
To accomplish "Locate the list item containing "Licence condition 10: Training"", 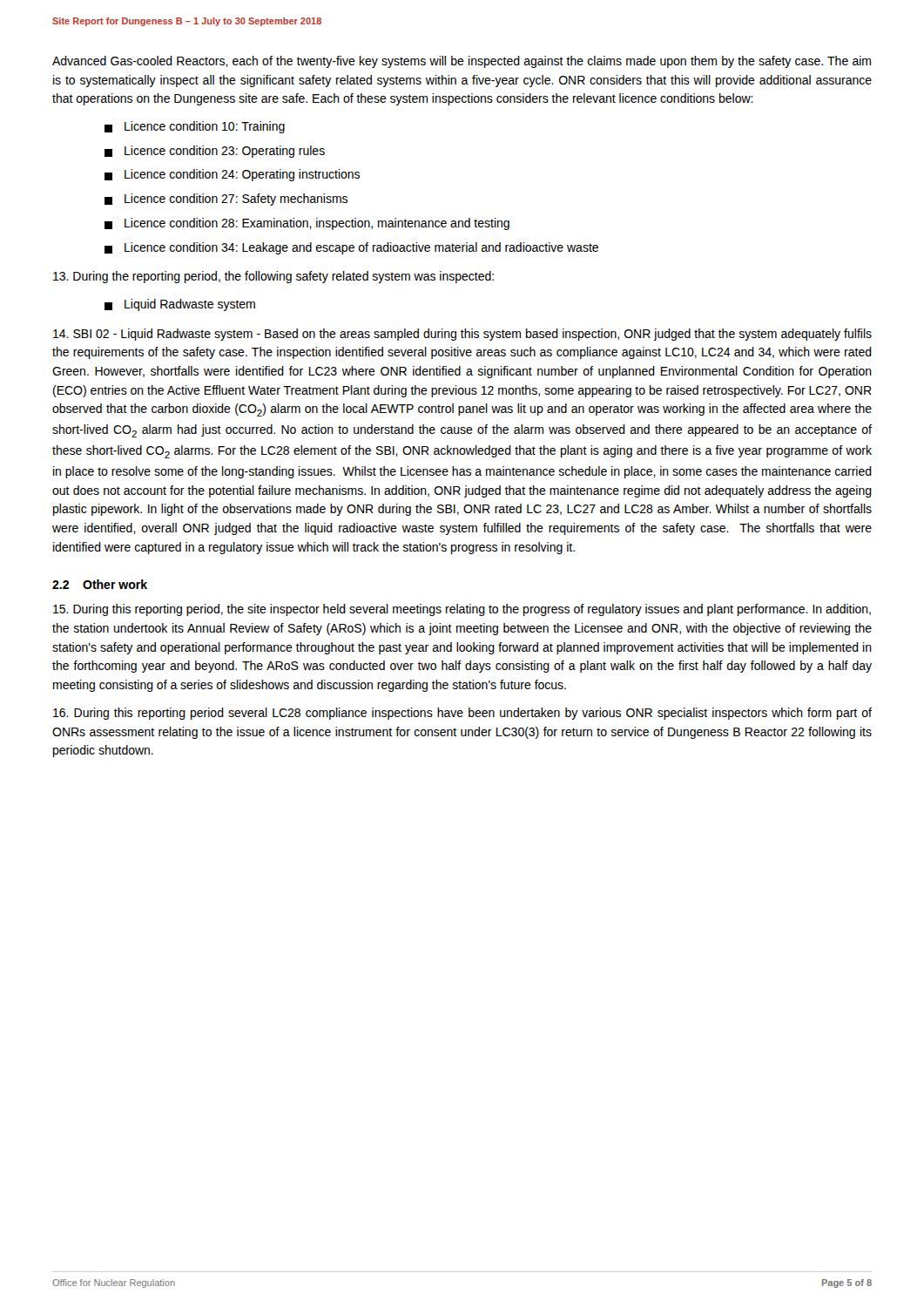I will pyautogui.click(x=195, y=128).
